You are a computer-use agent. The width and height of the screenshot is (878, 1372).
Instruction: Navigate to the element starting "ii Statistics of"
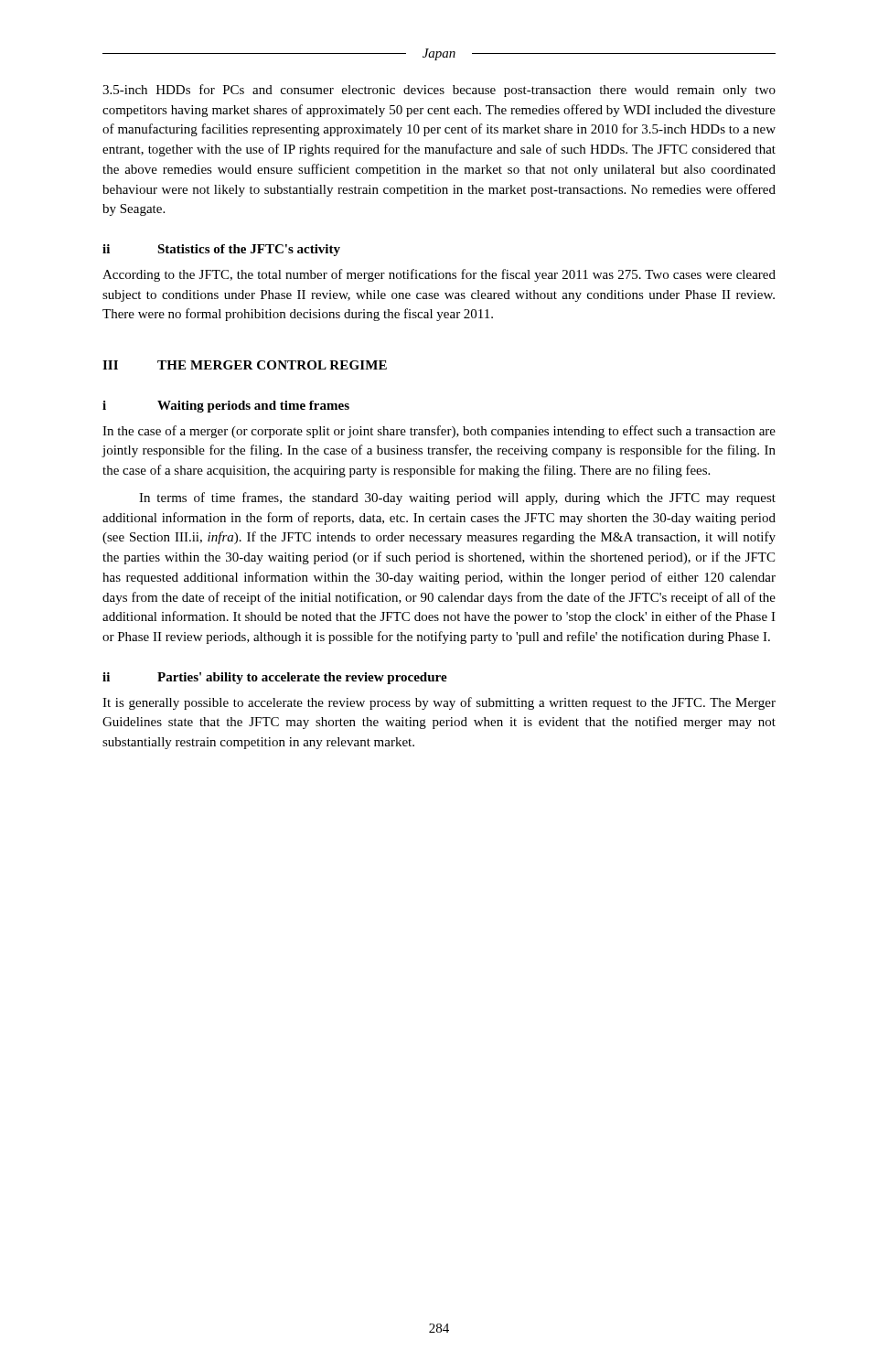click(221, 250)
